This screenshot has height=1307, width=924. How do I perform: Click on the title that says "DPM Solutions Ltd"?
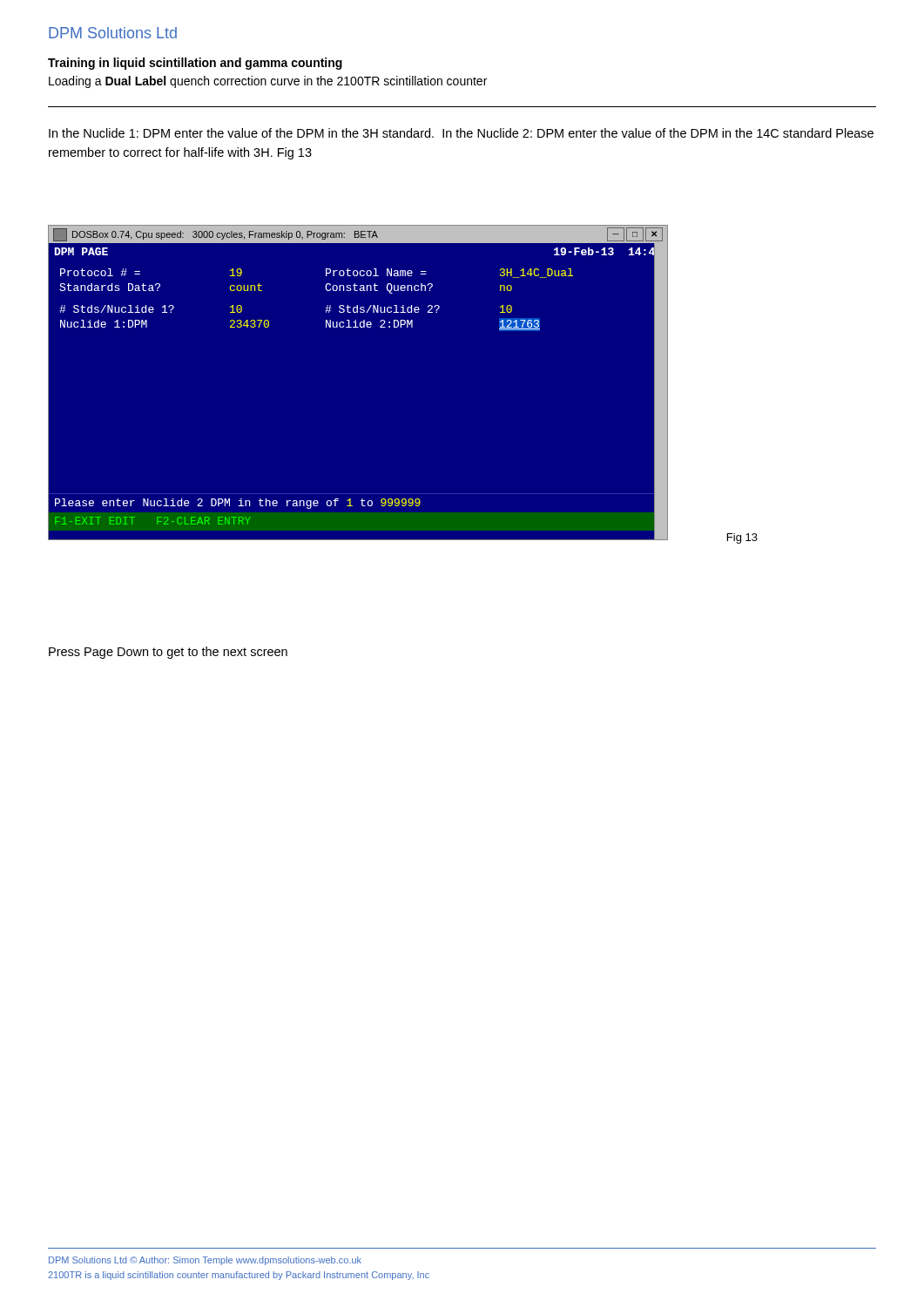[113, 33]
